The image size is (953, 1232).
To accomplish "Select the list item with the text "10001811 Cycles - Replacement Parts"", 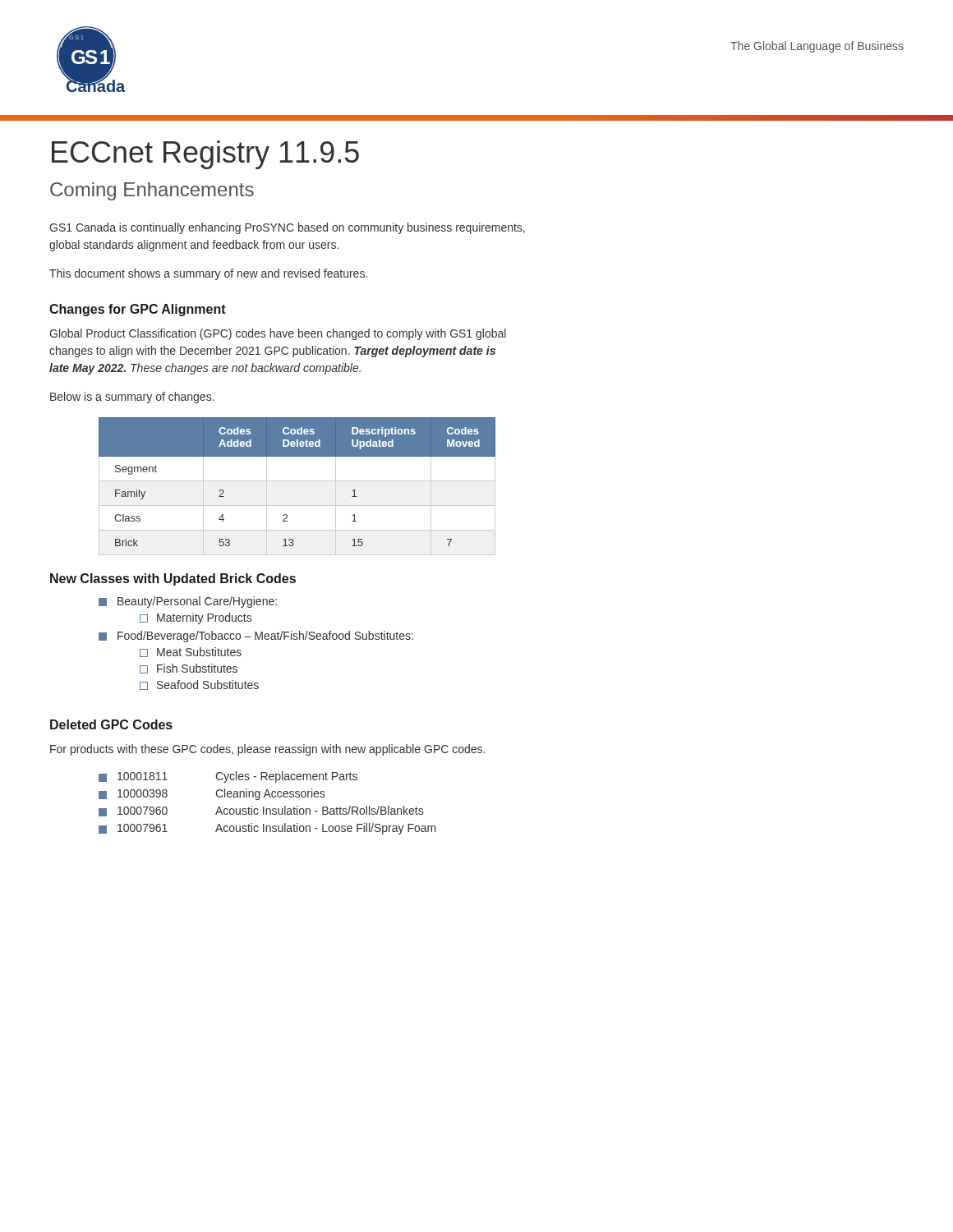I will click(228, 776).
